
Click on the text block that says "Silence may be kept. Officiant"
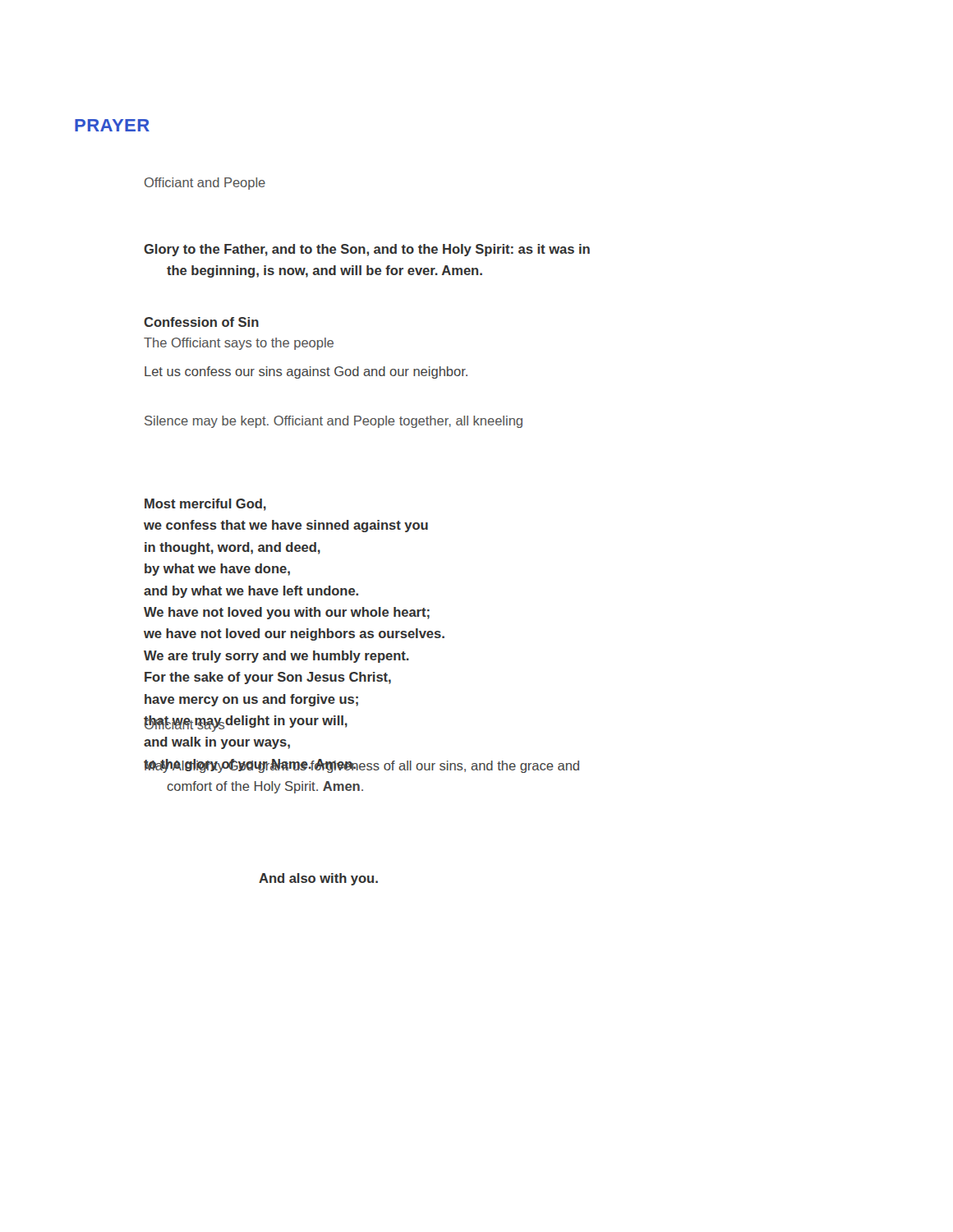334,420
